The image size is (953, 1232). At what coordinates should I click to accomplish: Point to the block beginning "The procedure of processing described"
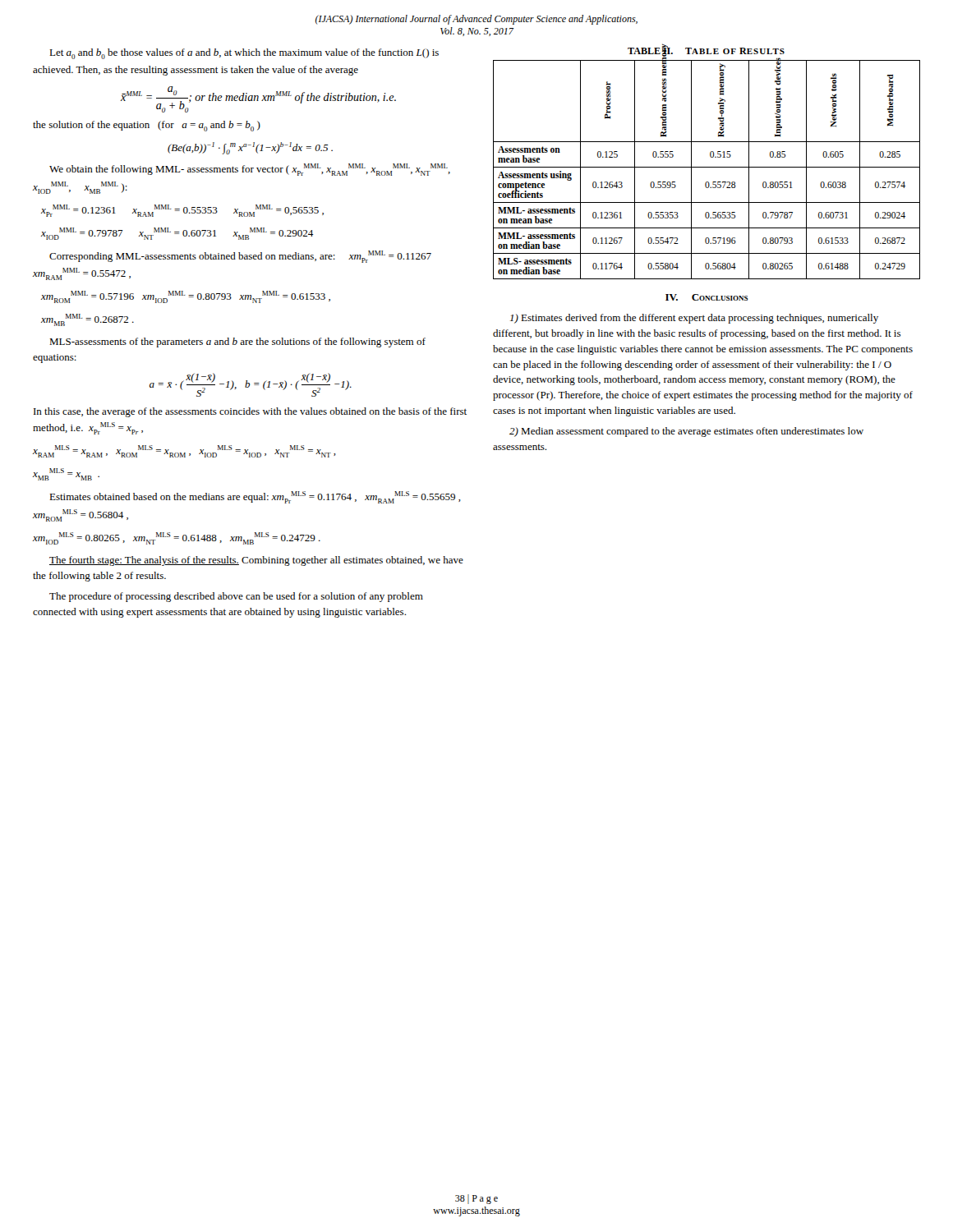pos(251,604)
